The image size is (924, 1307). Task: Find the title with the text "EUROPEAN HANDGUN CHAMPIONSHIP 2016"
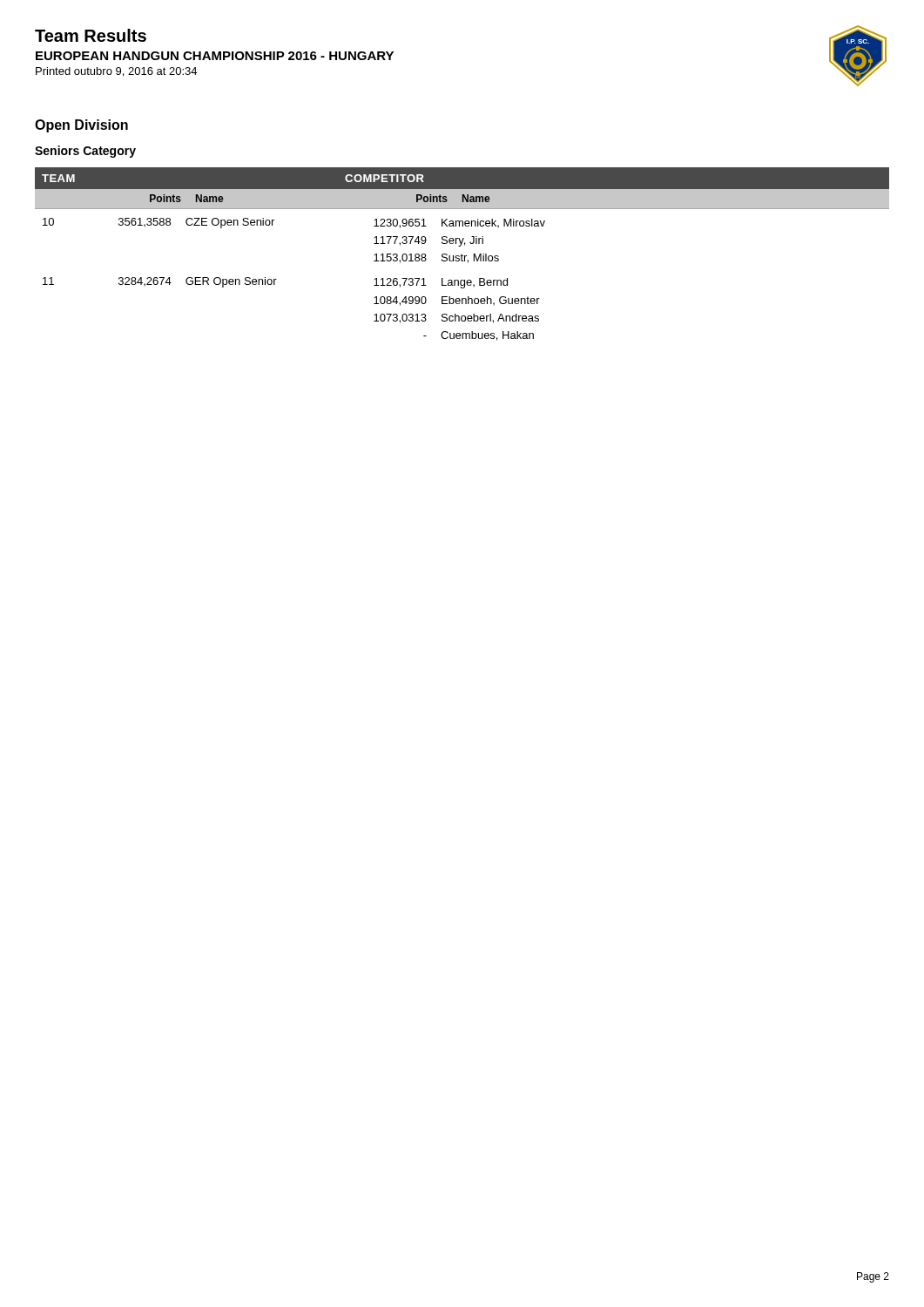(214, 55)
